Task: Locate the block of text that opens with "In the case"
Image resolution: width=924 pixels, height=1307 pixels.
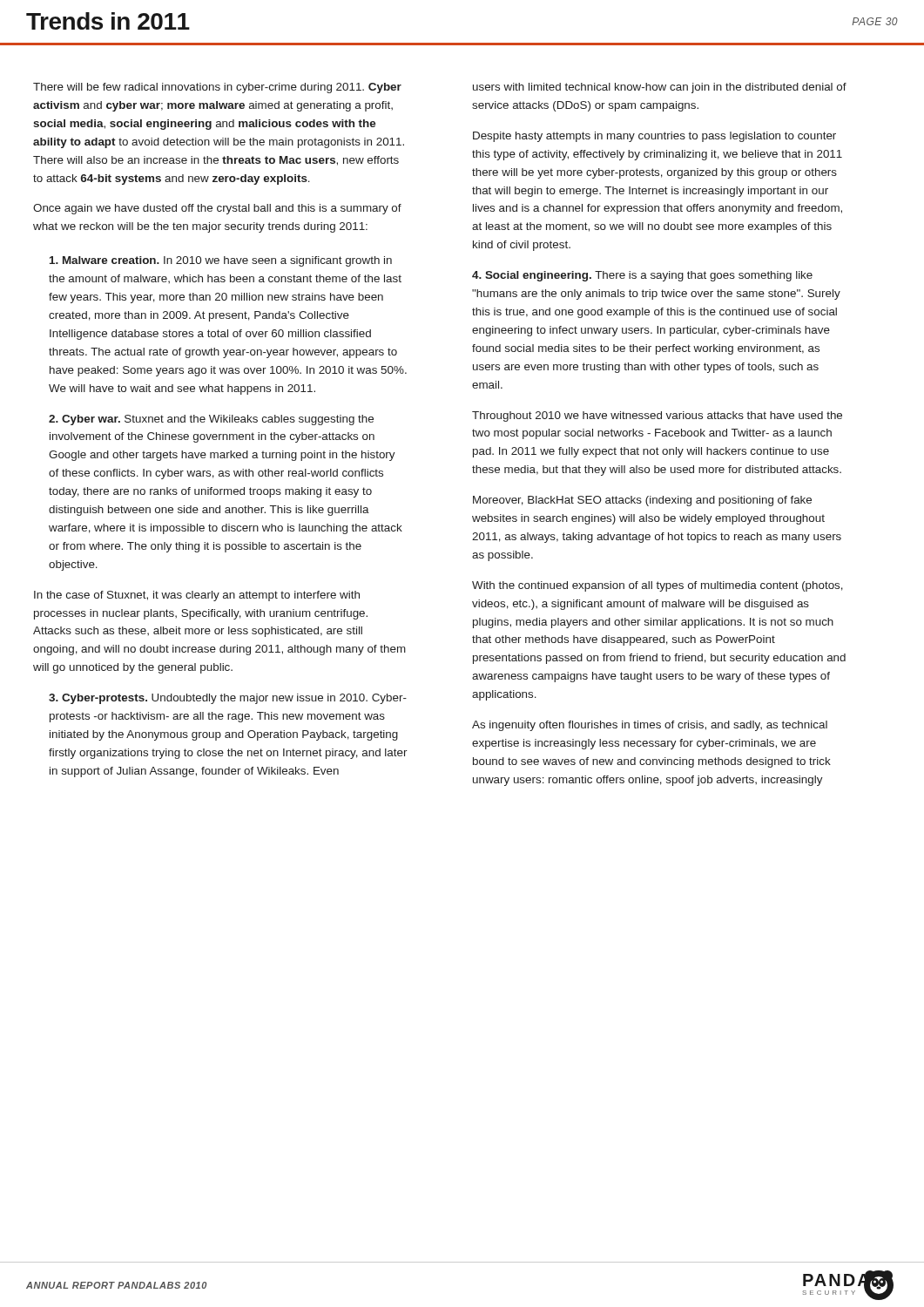Action: (219, 631)
